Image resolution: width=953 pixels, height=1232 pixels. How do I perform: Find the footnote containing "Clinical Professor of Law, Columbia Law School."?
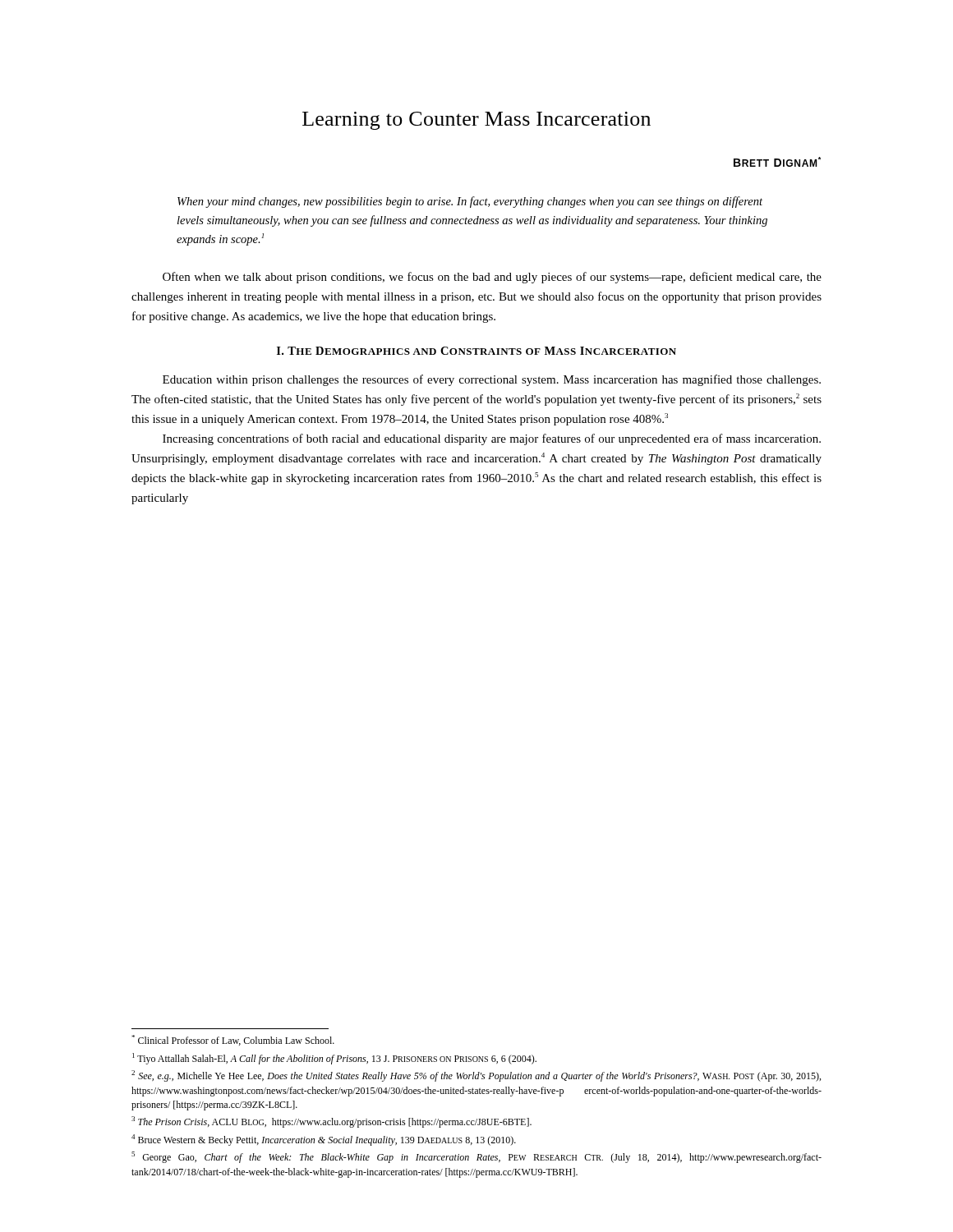(233, 1041)
